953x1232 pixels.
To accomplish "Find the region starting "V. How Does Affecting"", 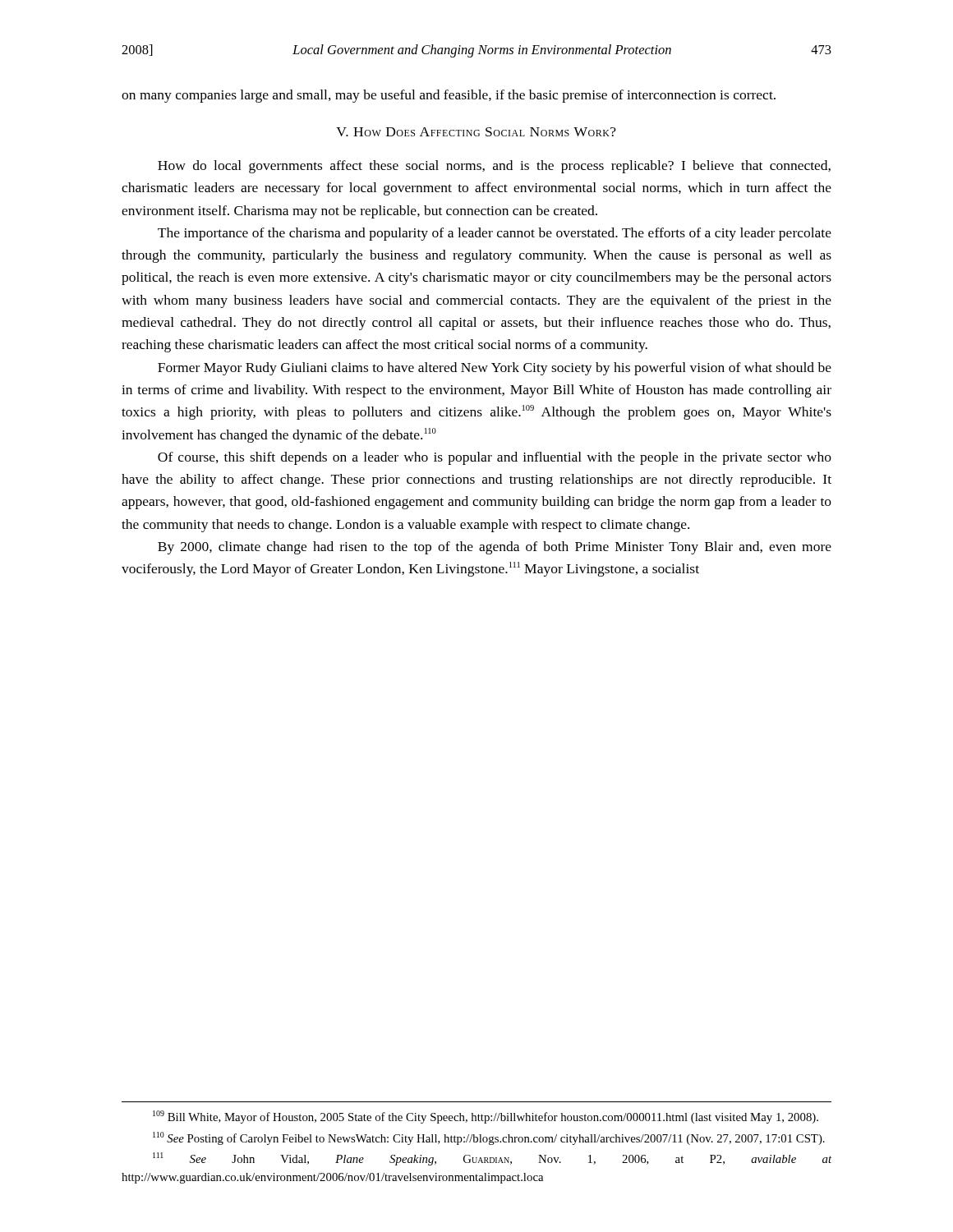I will pos(476,131).
